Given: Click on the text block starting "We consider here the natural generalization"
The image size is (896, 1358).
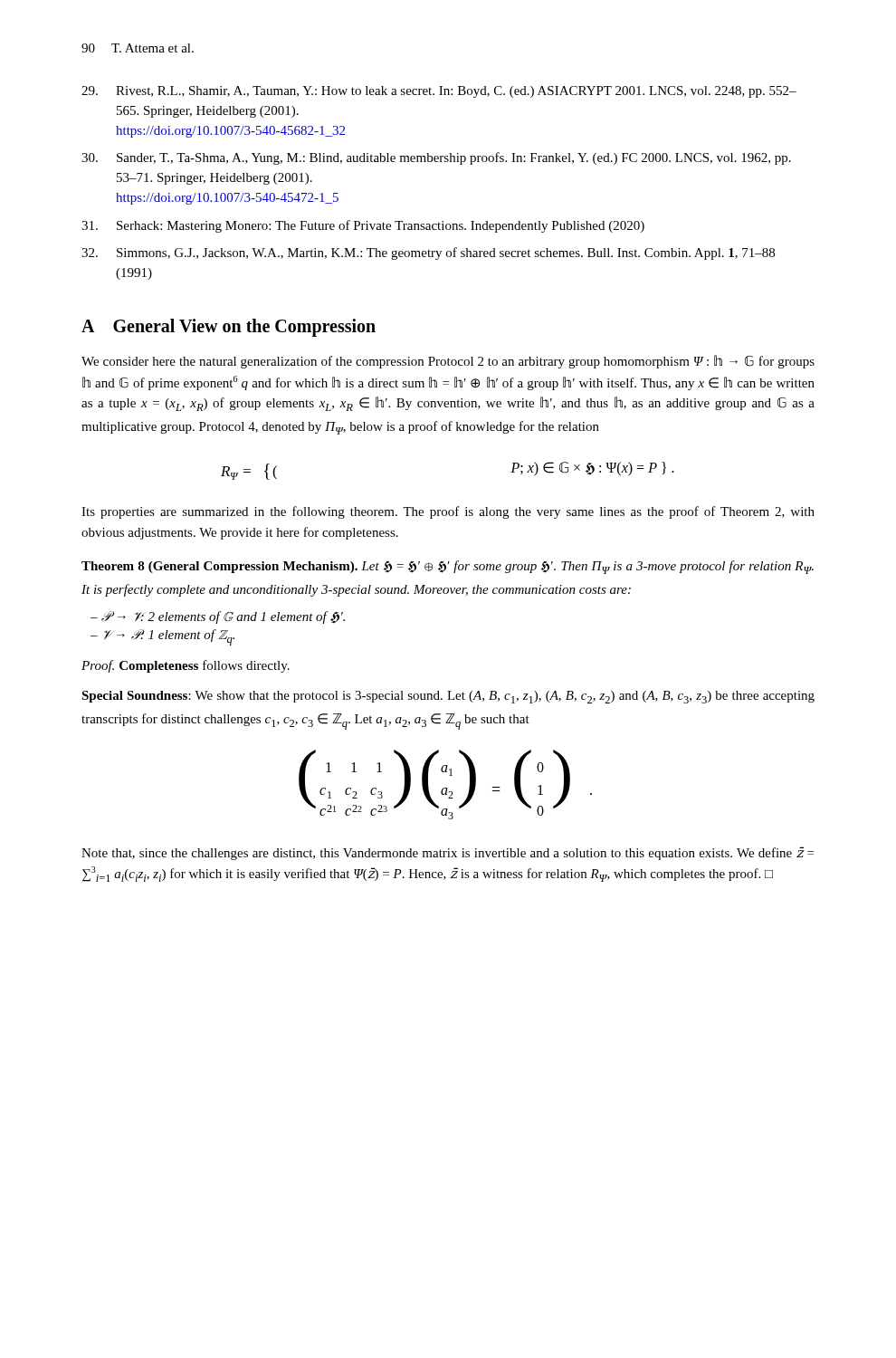Looking at the screenshot, I should (448, 396).
